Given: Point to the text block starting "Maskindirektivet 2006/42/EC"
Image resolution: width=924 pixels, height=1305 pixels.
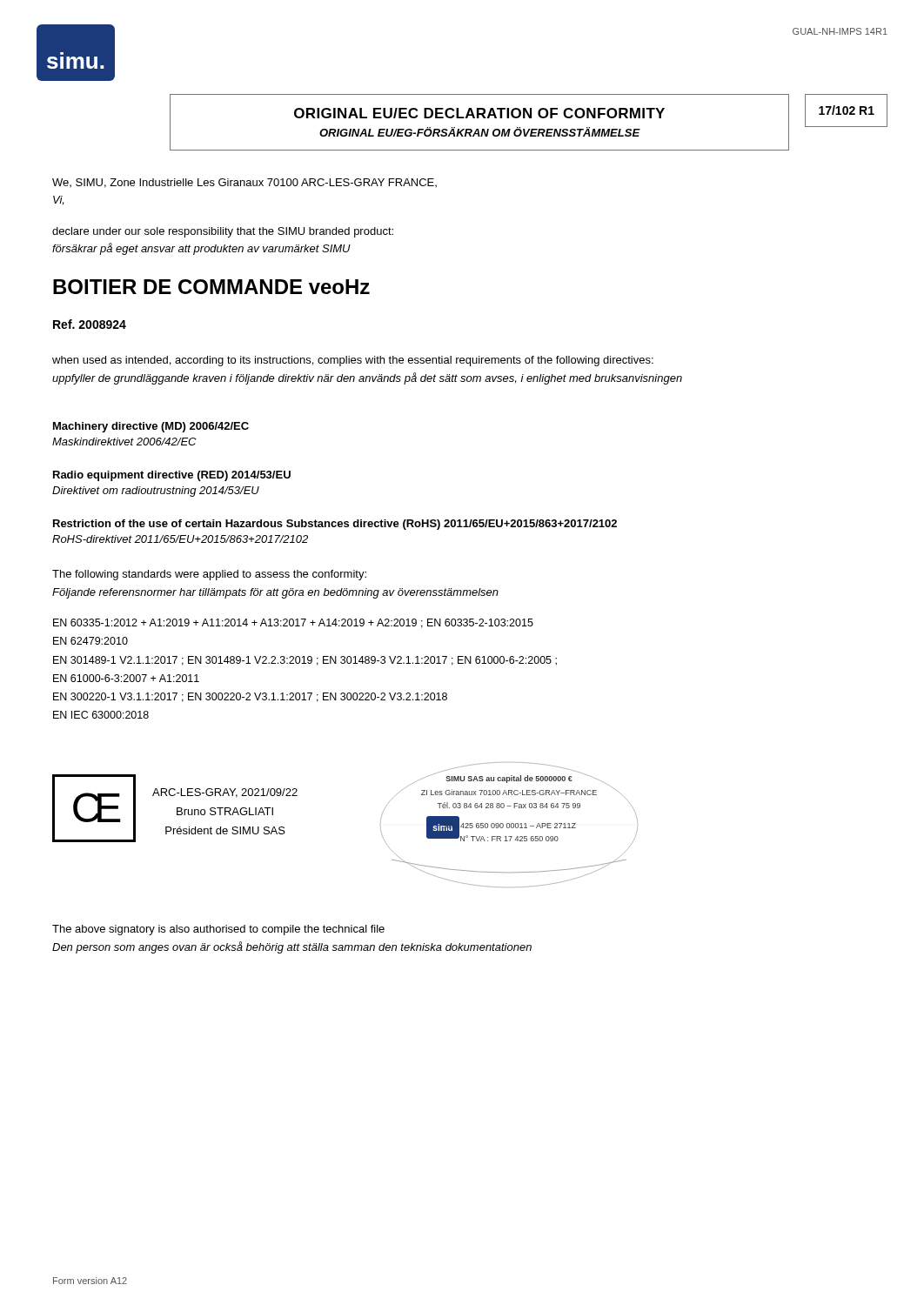Looking at the screenshot, I should 124,441.
